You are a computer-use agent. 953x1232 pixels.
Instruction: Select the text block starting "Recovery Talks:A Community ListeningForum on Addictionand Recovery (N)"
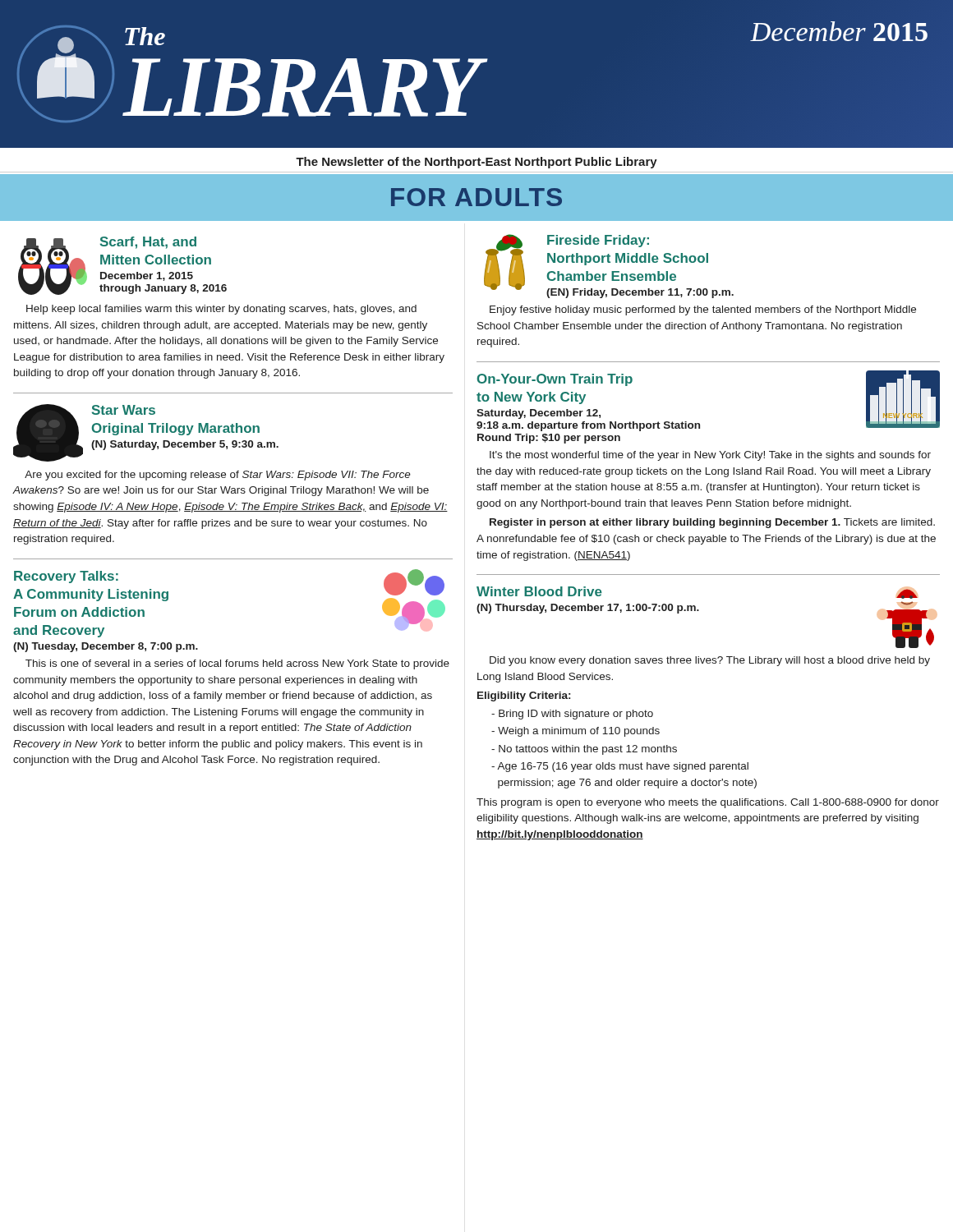(x=233, y=668)
